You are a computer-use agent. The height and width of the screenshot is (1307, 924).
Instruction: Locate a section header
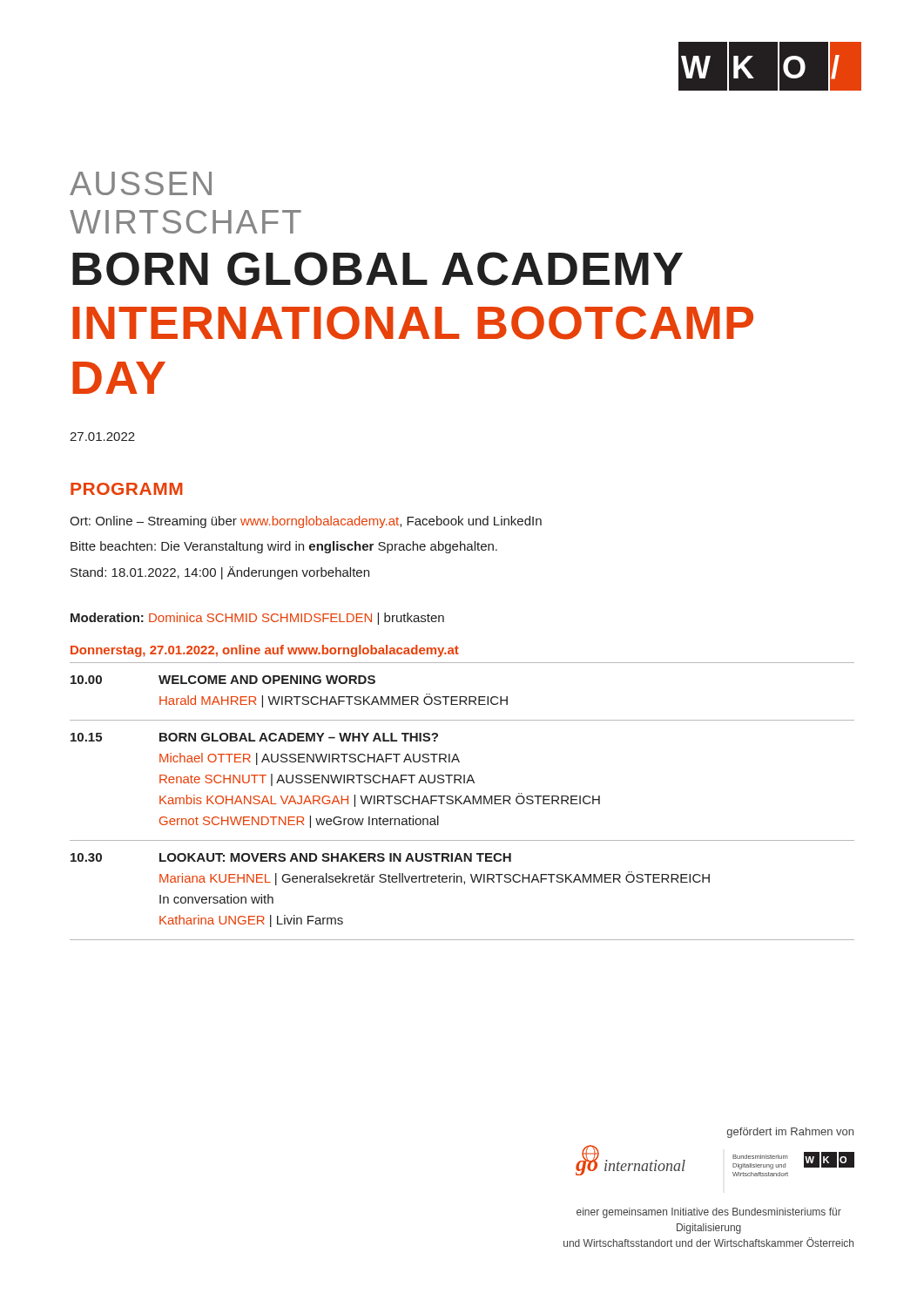point(127,488)
